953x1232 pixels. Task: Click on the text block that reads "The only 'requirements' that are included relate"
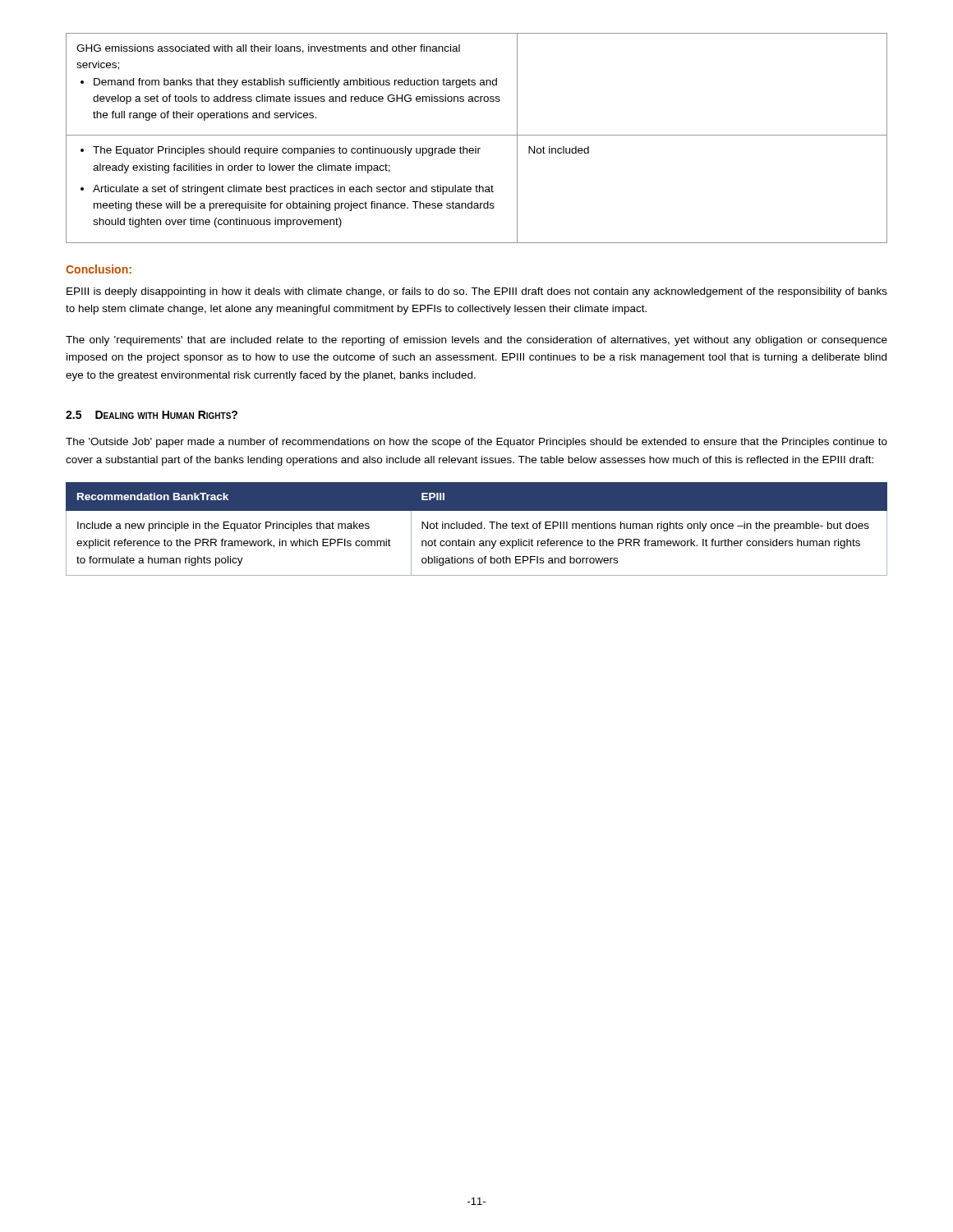click(476, 357)
